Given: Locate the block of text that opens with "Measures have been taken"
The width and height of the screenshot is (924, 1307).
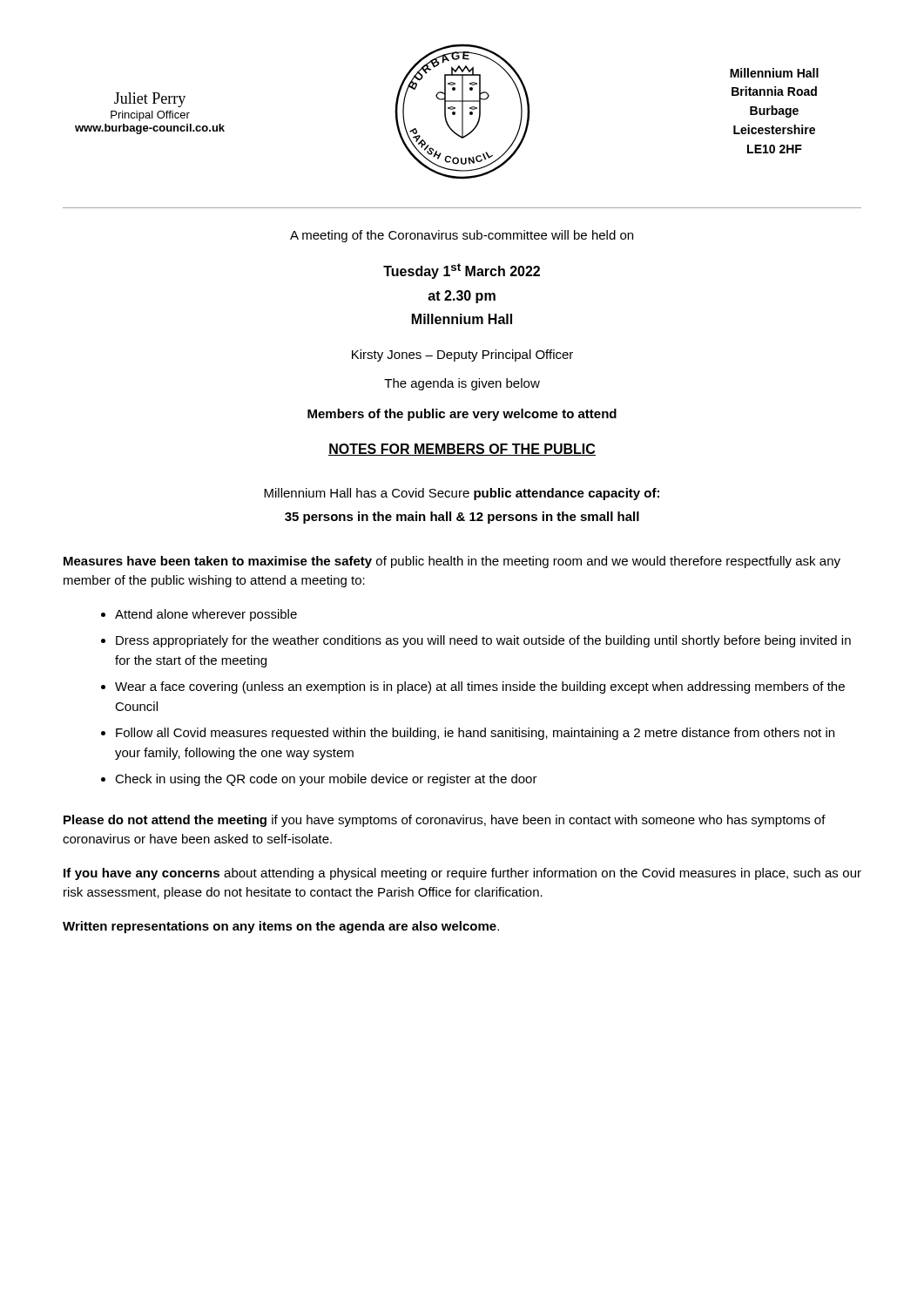Looking at the screenshot, I should [x=452, y=570].
